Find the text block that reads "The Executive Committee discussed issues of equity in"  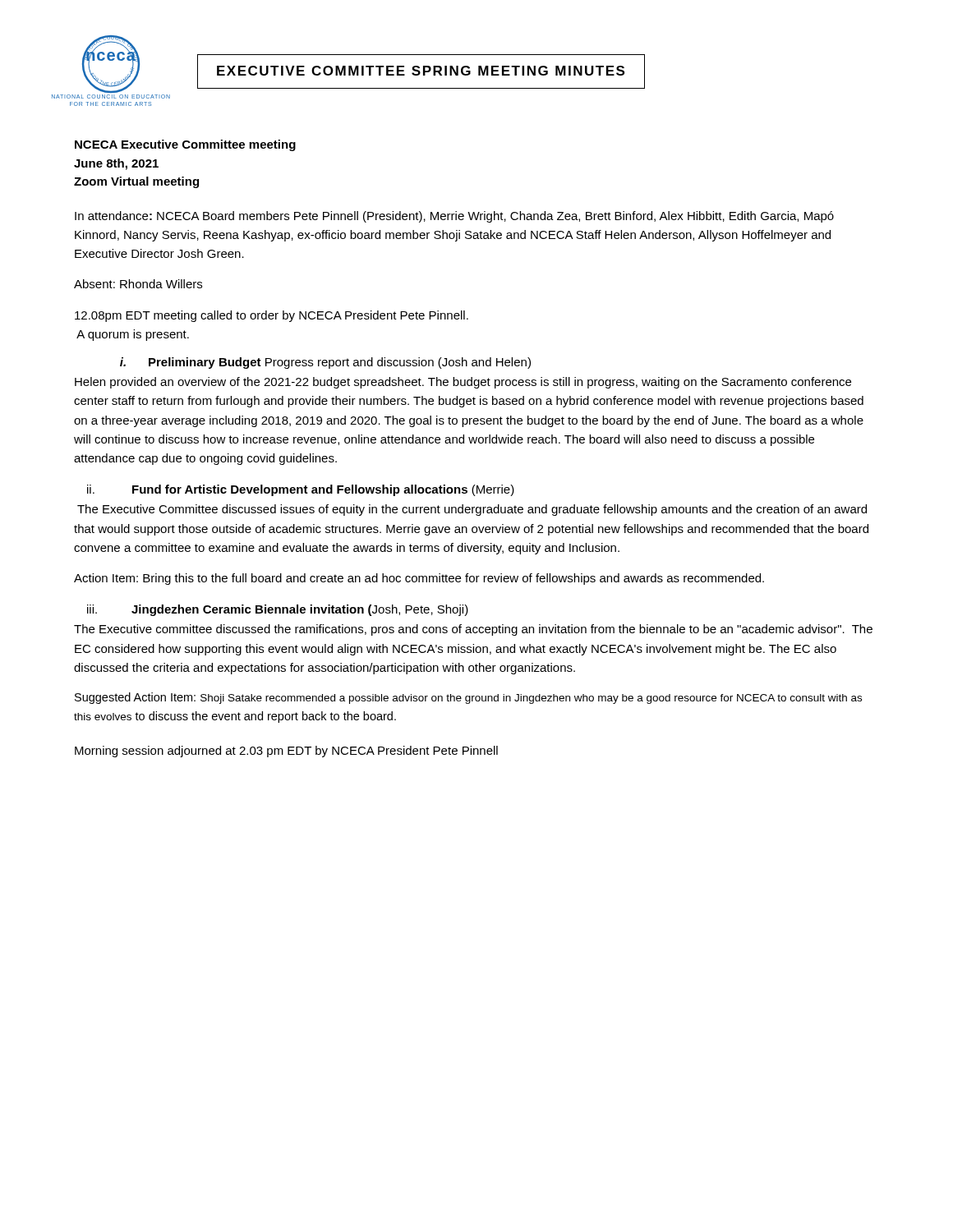point(472,528)
